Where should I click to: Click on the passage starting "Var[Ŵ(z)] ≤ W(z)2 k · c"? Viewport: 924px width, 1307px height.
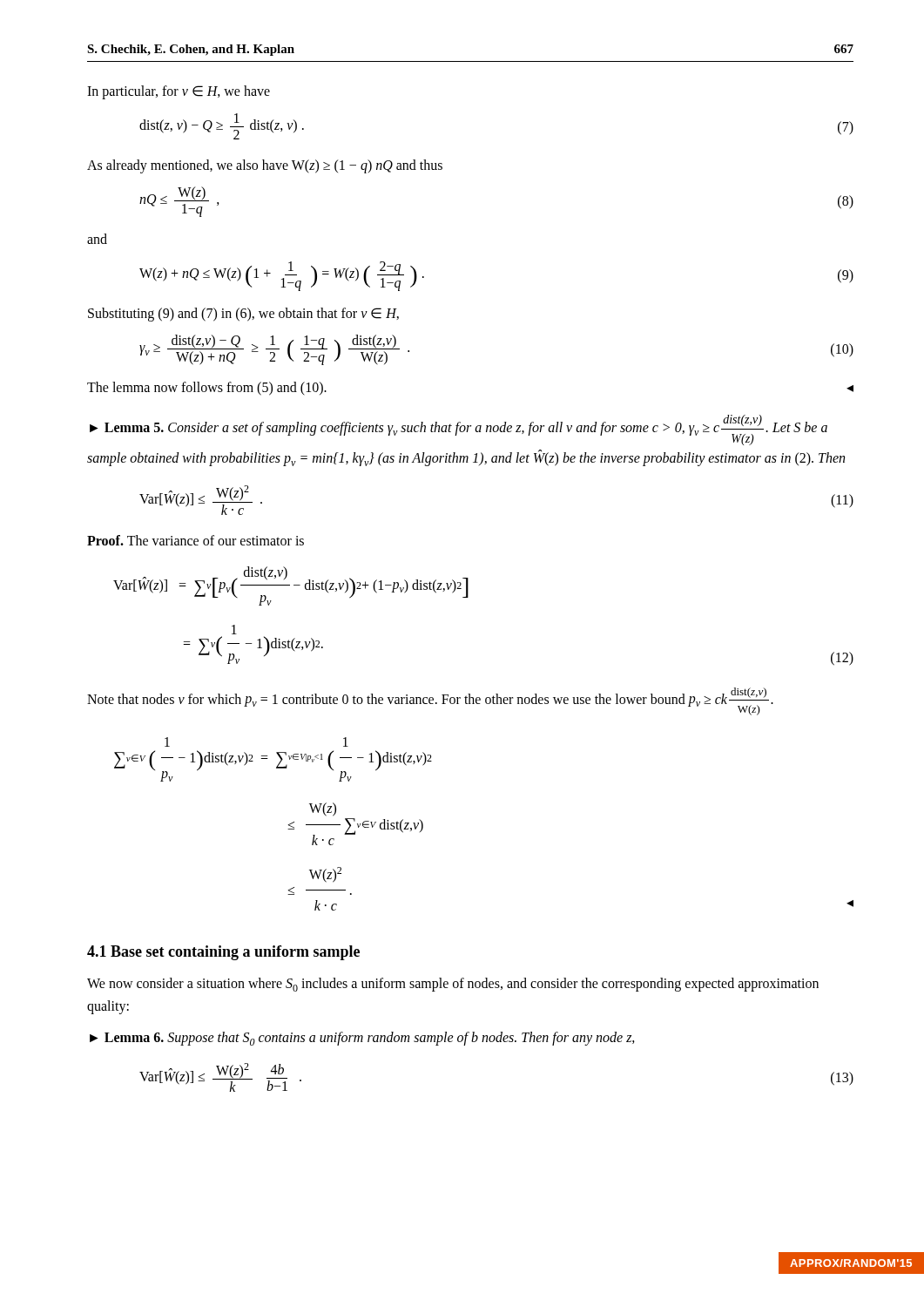[192, 500]
